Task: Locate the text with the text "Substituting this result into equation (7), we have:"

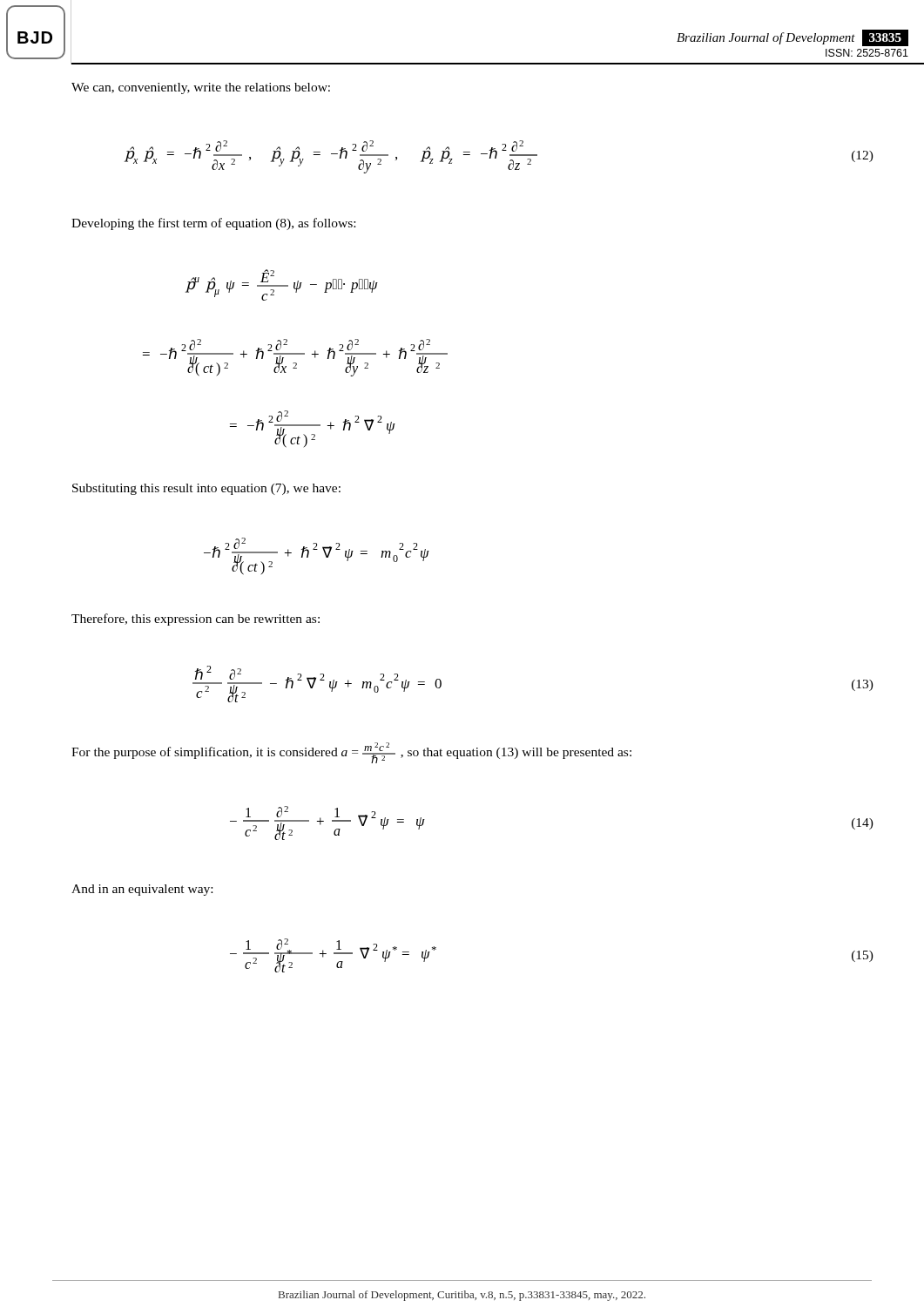Action: pyautogui.click(x=206, y=488)
